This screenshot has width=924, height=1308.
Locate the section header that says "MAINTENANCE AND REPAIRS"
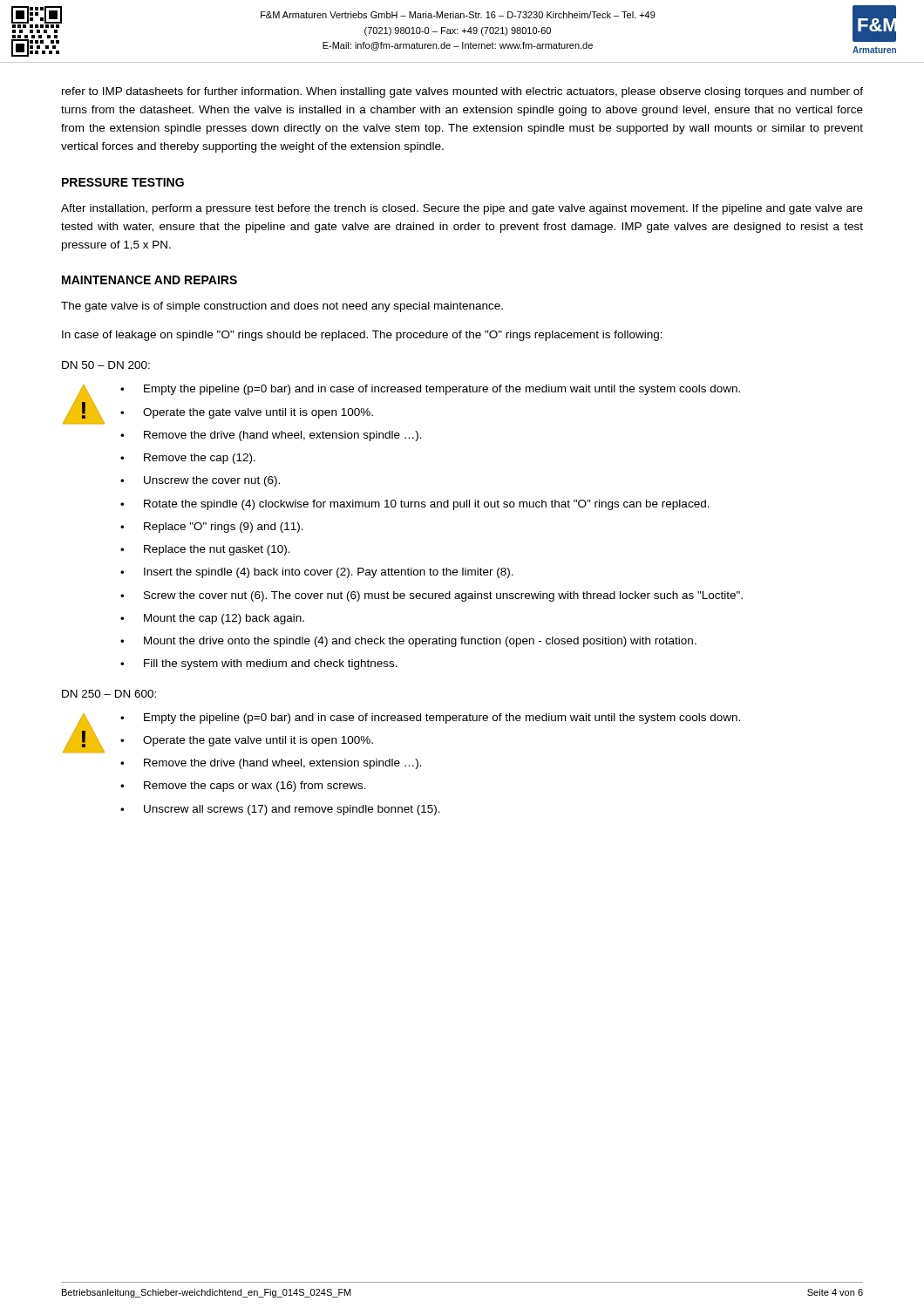pos(149,280)
